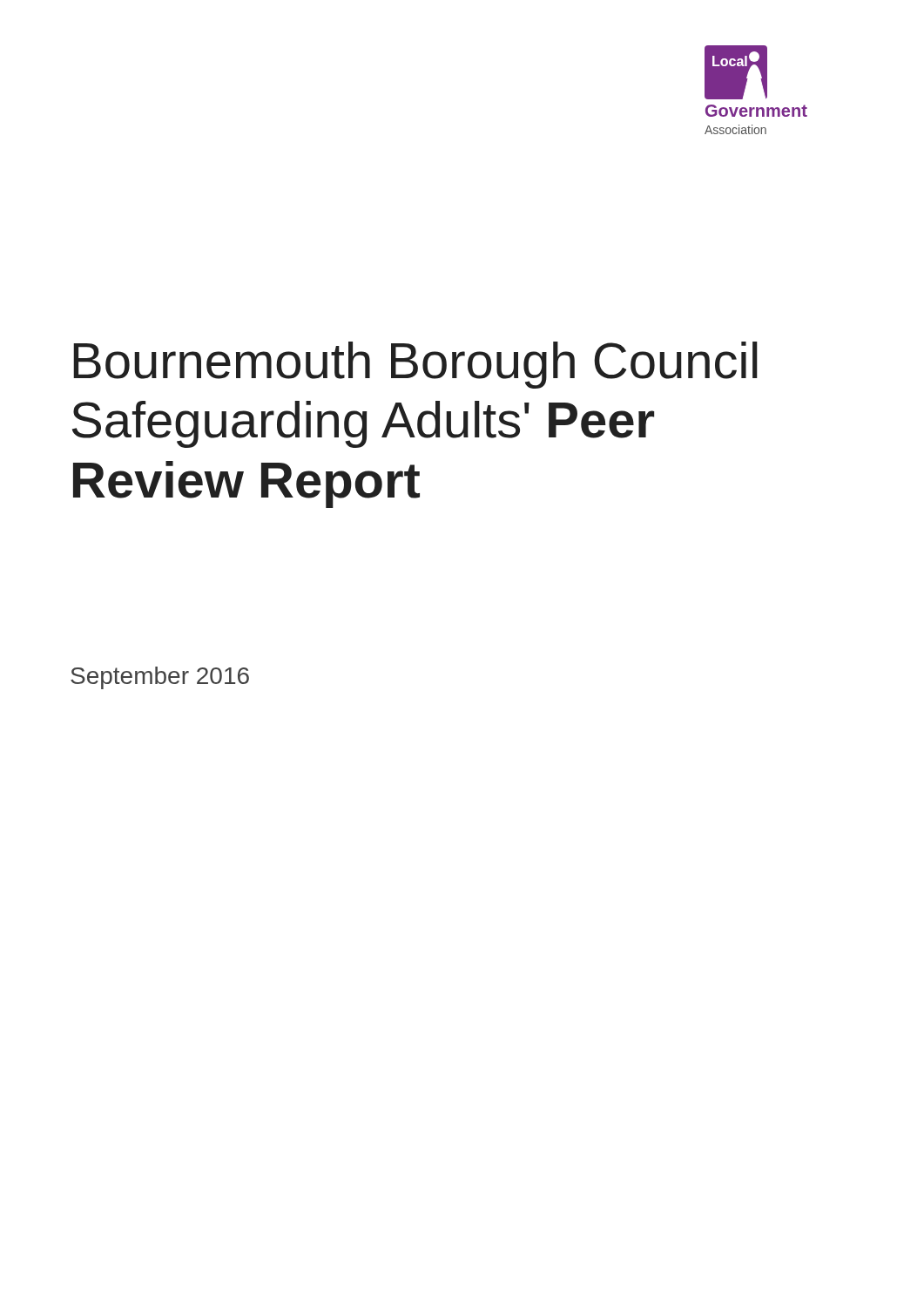Locate the logo
The image size is (924, 1307).
coord(787,93)
